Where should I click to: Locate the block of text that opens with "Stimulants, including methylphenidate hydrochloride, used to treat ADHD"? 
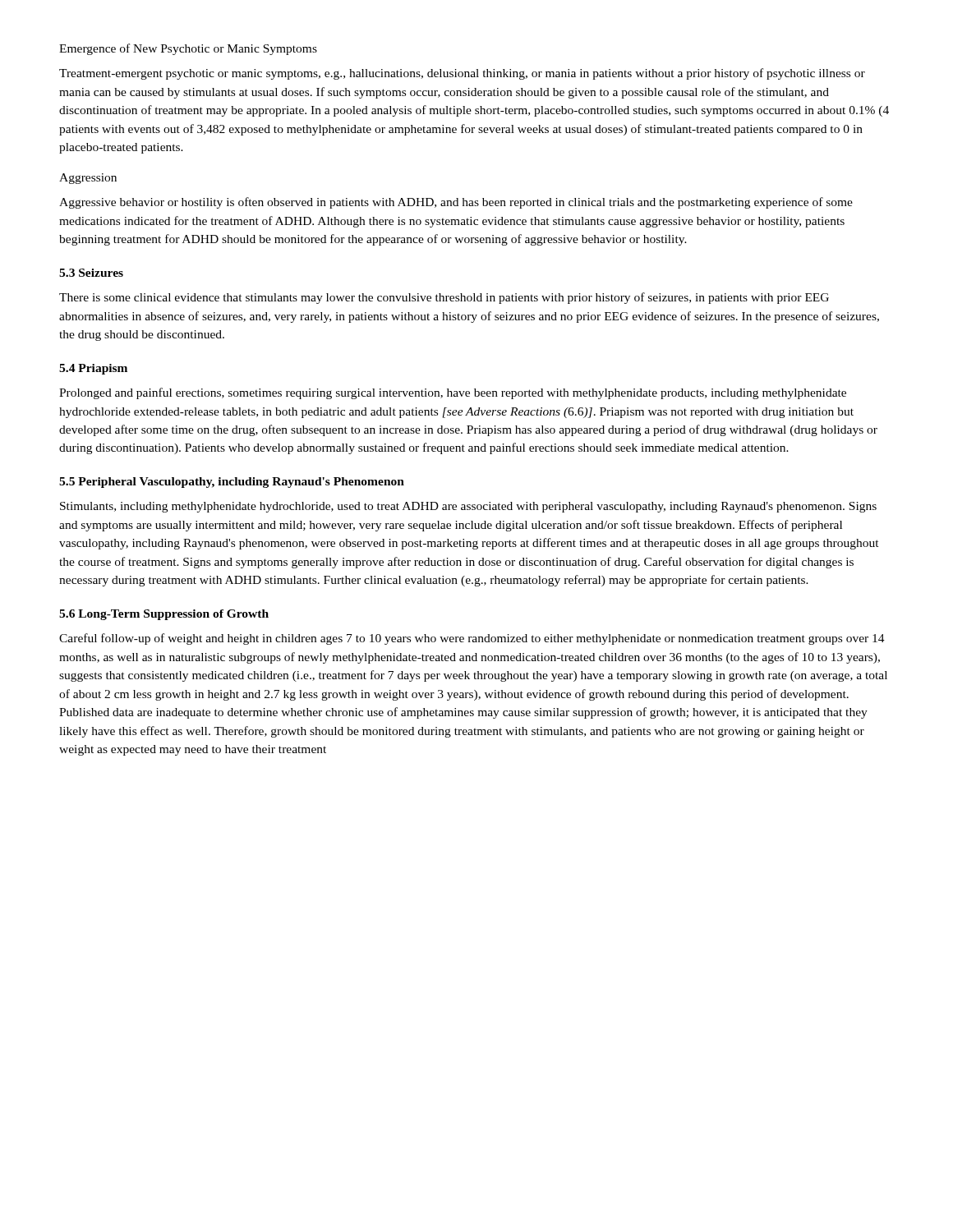pos(469,543)
